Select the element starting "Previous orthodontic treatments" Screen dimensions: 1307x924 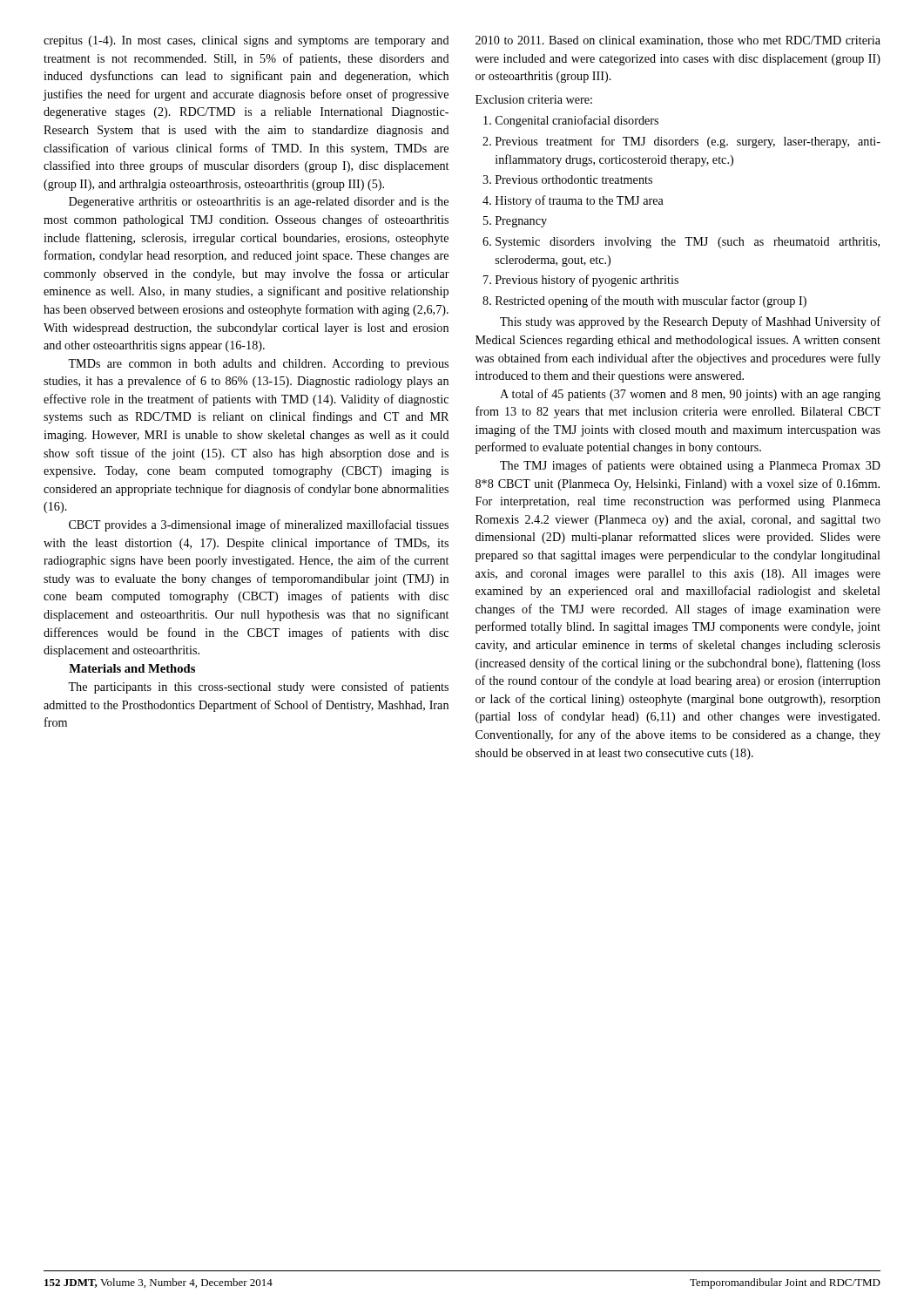574,180
